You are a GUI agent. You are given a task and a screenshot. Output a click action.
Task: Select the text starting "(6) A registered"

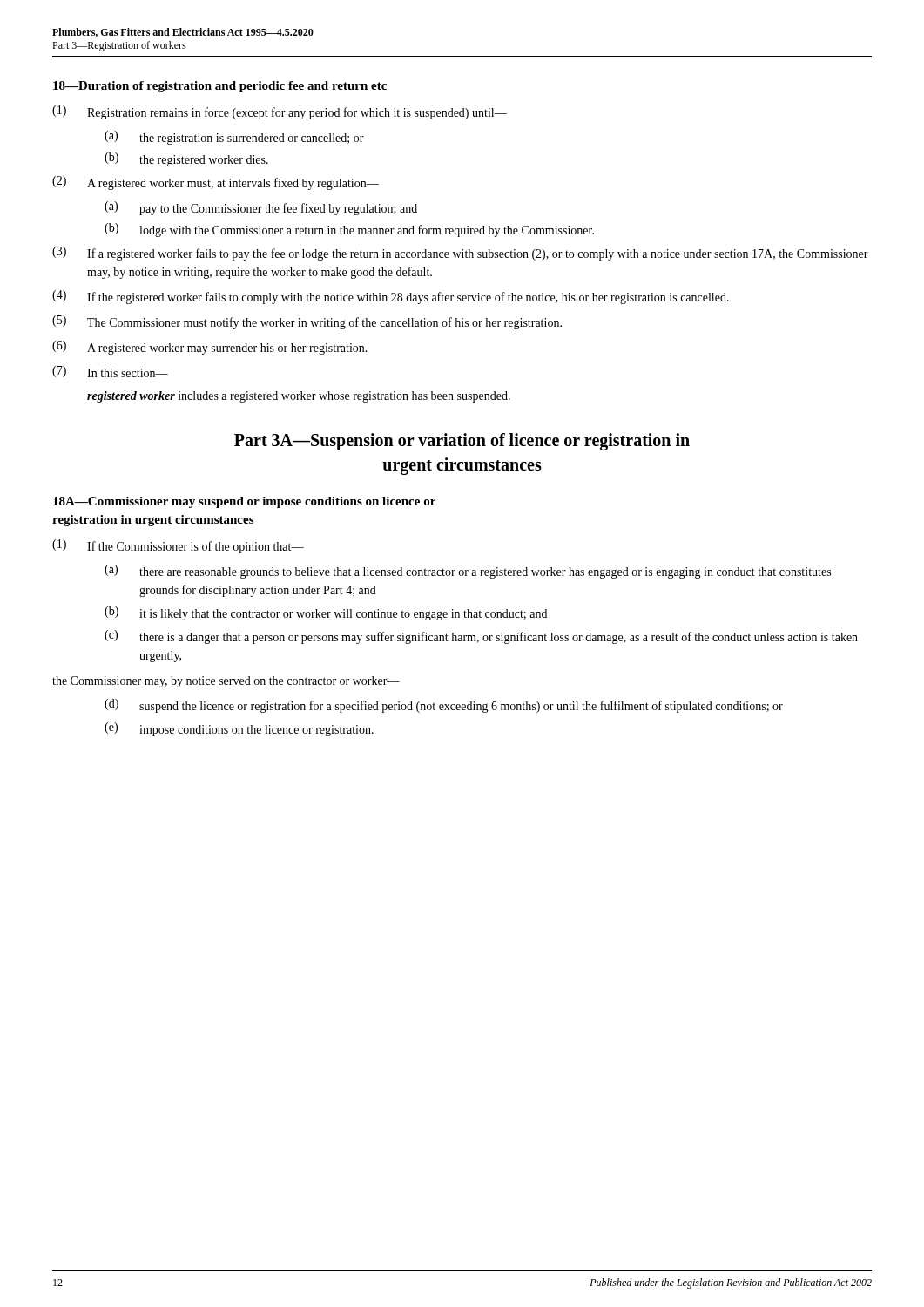click(210, 348)
